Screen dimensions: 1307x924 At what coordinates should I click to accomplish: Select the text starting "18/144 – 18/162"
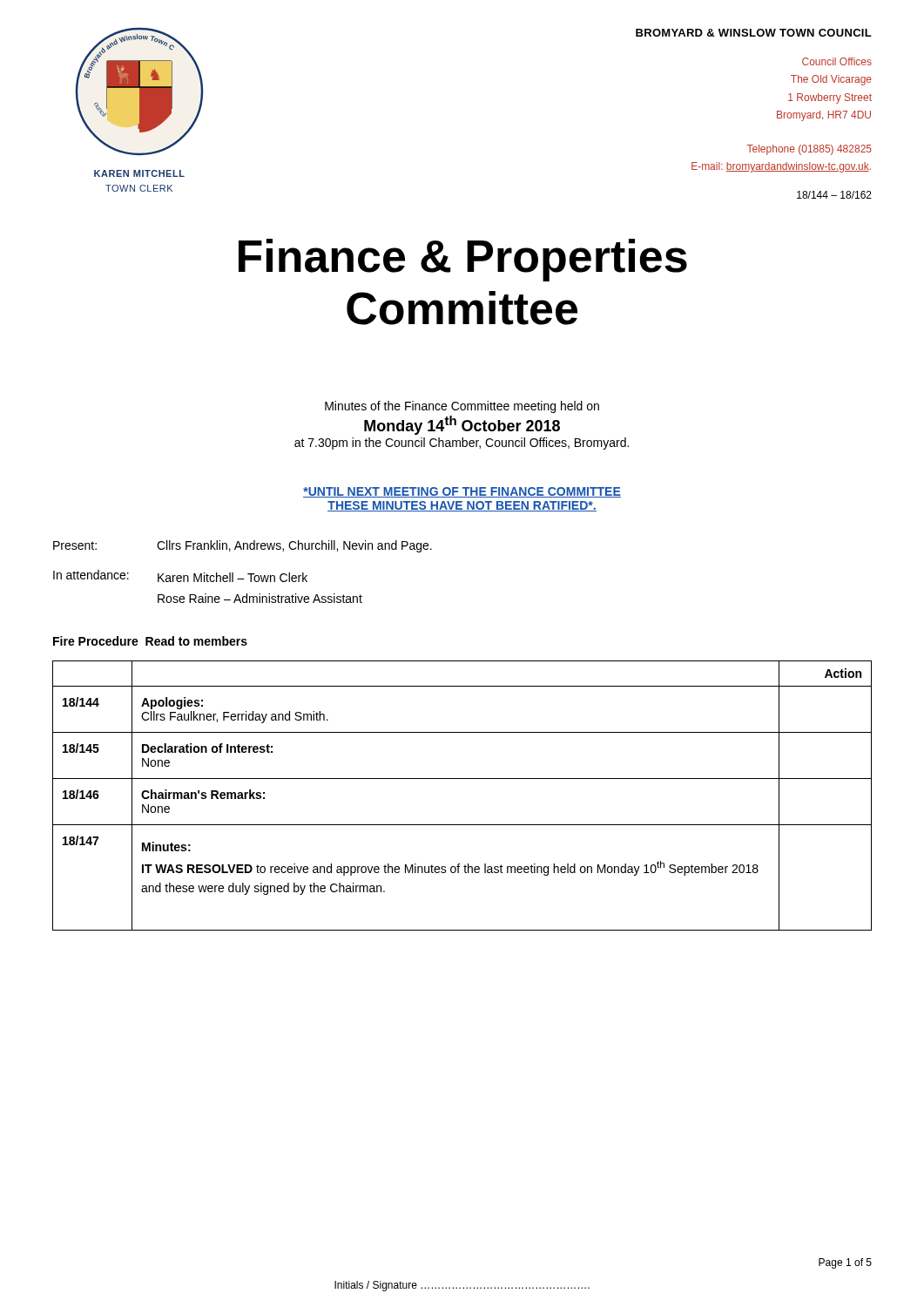(834, 195)
